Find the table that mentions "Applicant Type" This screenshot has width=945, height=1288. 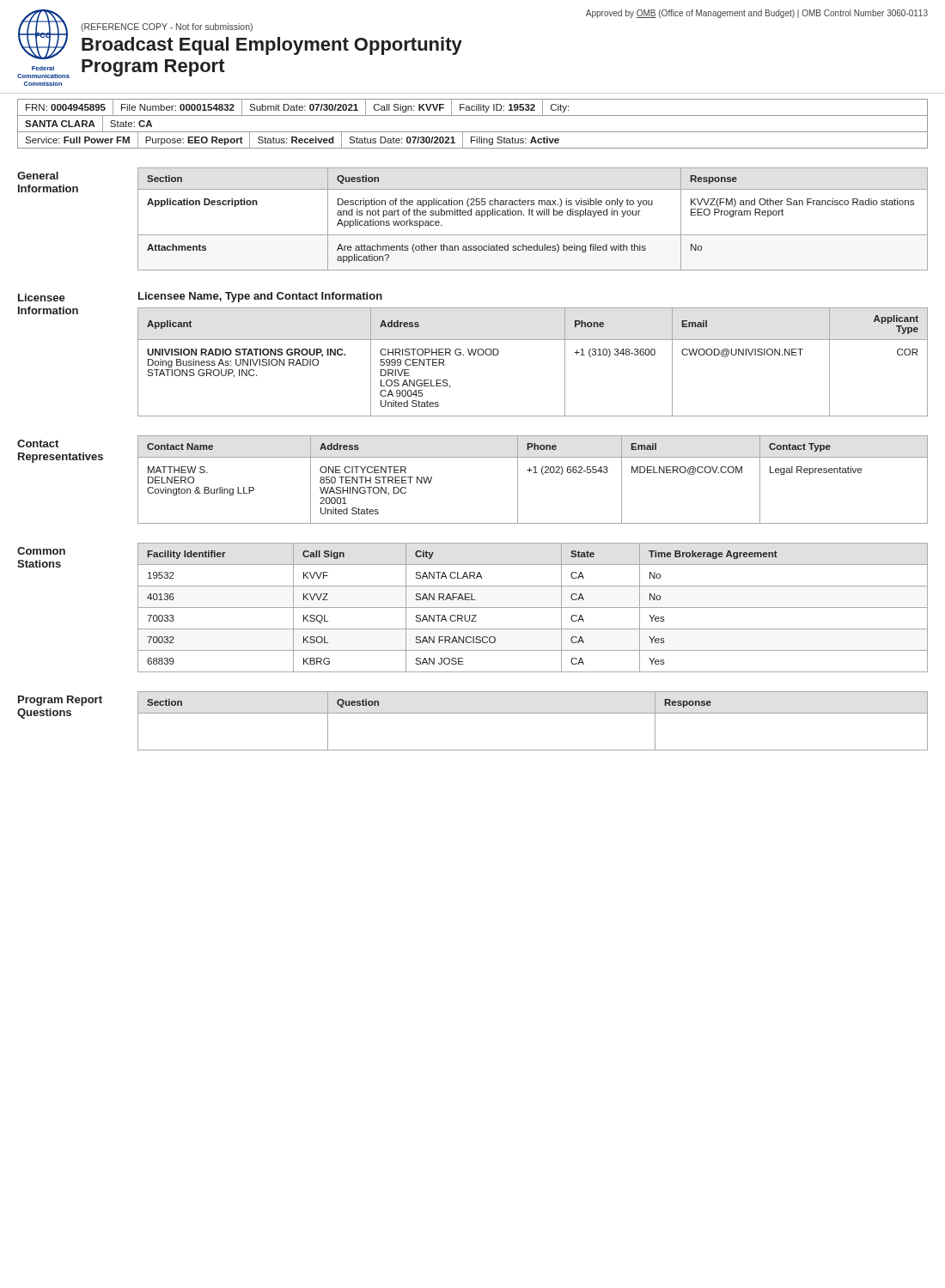click(x=533, y=362)
